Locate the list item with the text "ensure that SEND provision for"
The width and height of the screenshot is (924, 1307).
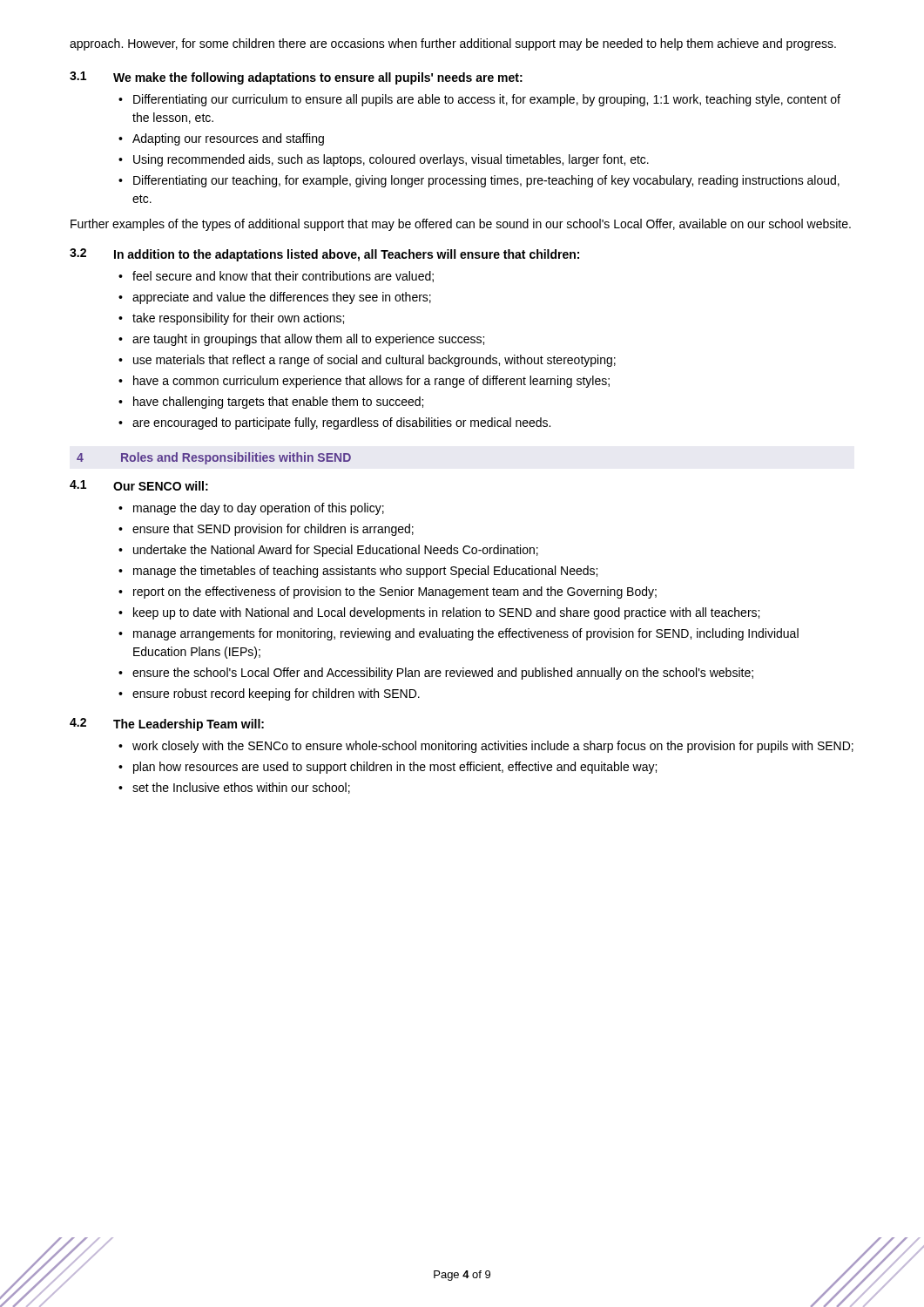[x=273, y=529]
